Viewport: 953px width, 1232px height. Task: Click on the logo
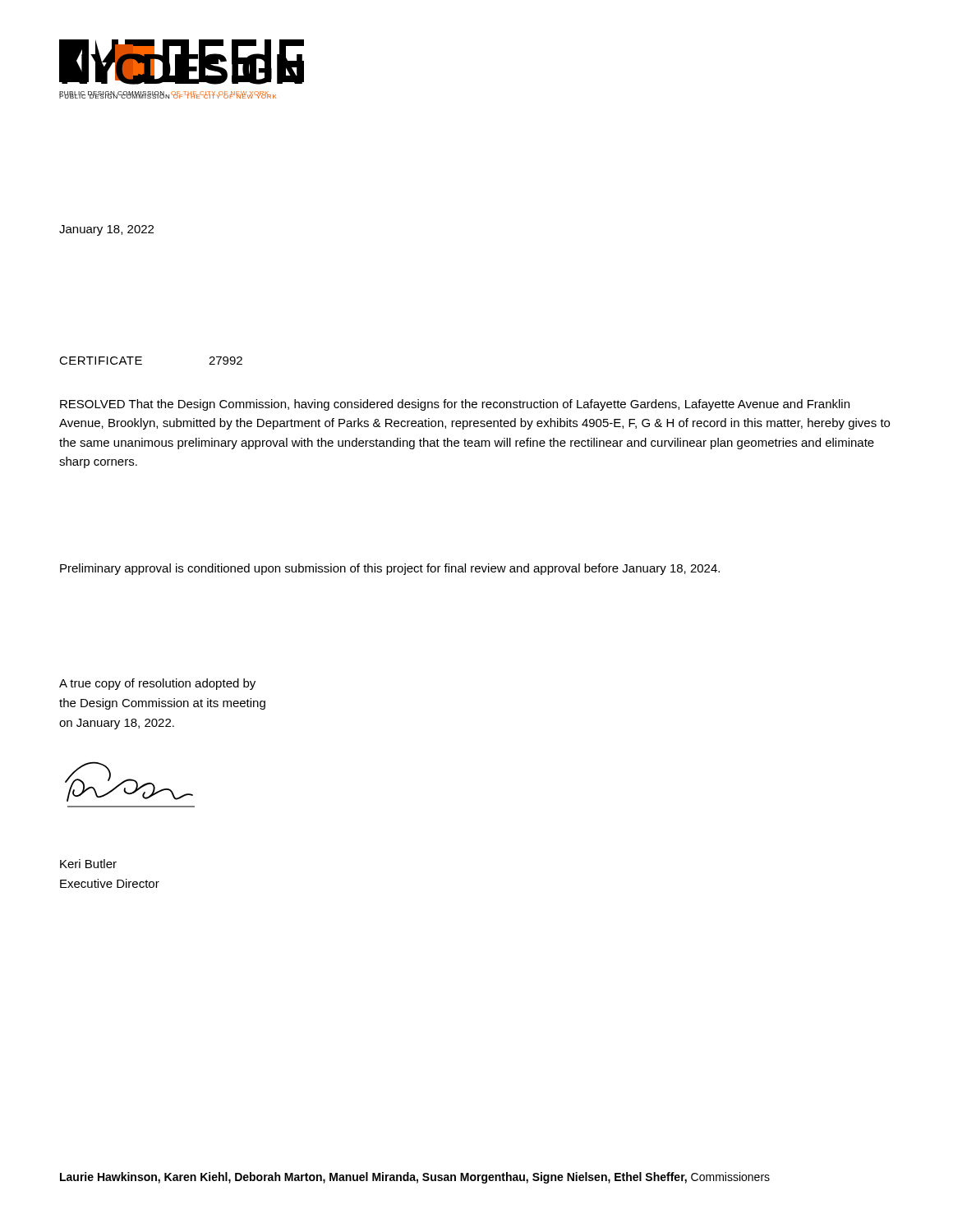point(182,71)
